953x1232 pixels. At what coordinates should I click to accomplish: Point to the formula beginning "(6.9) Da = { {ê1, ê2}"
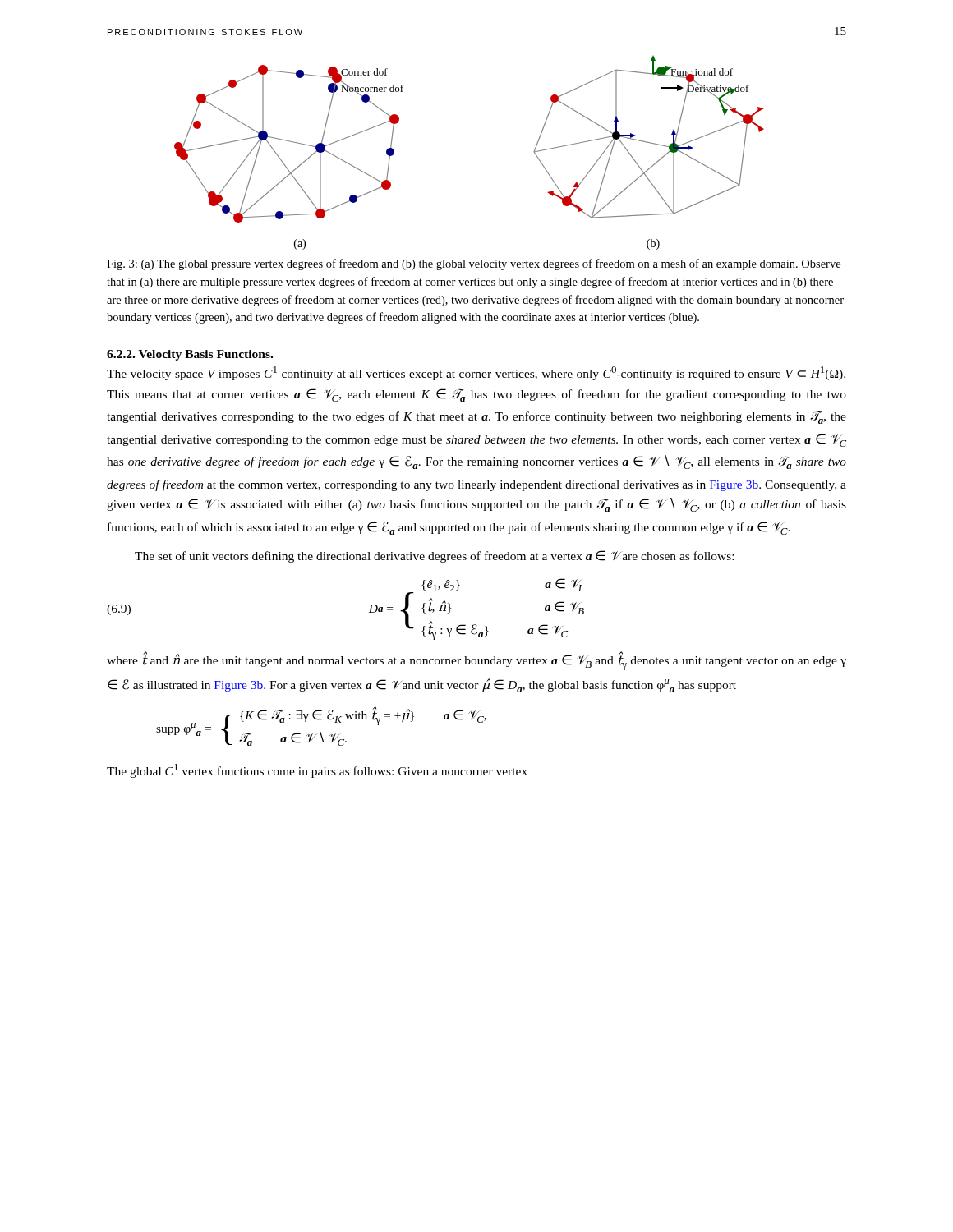coord(346,608)
